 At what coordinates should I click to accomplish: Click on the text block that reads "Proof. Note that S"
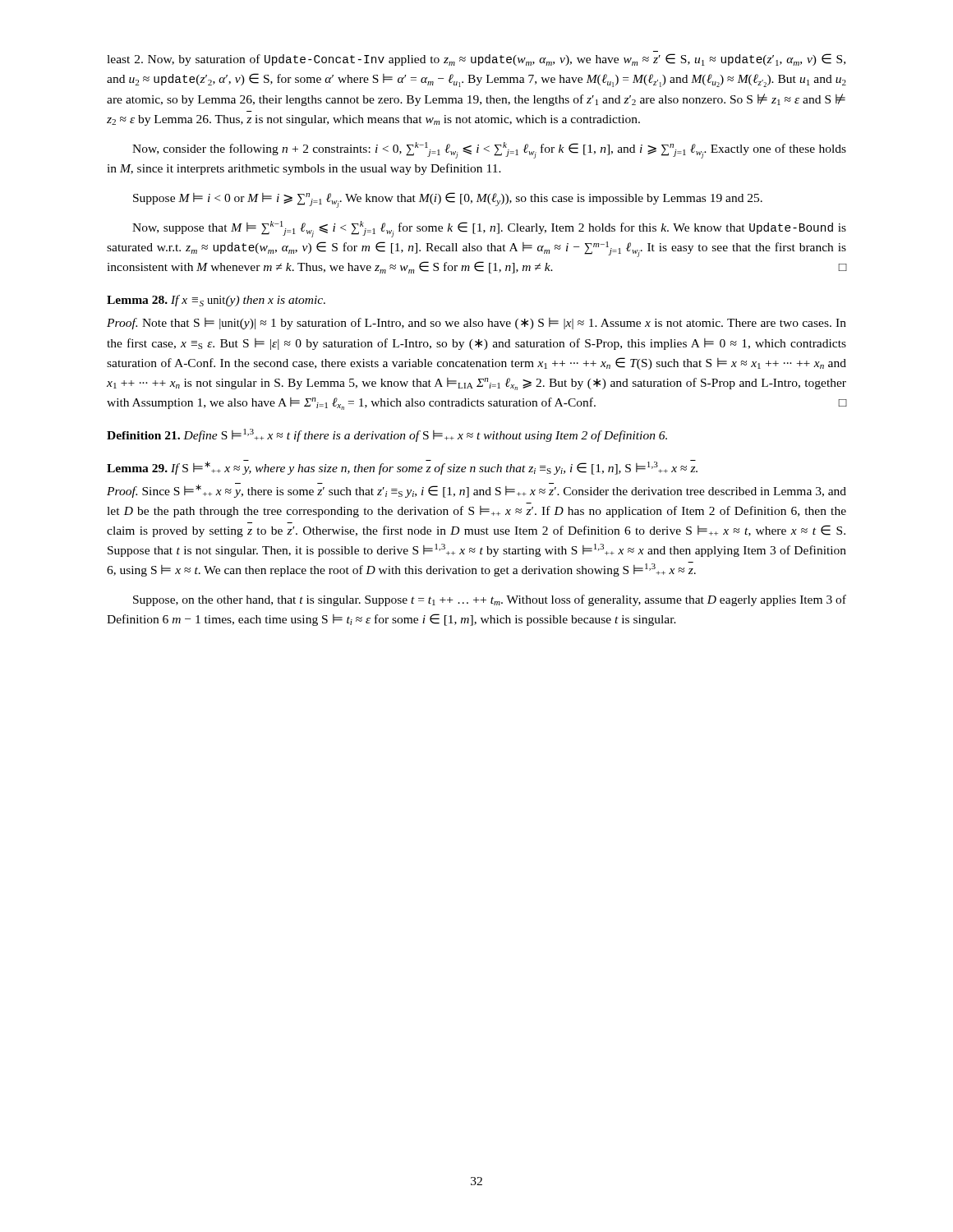tap(476, 364)
